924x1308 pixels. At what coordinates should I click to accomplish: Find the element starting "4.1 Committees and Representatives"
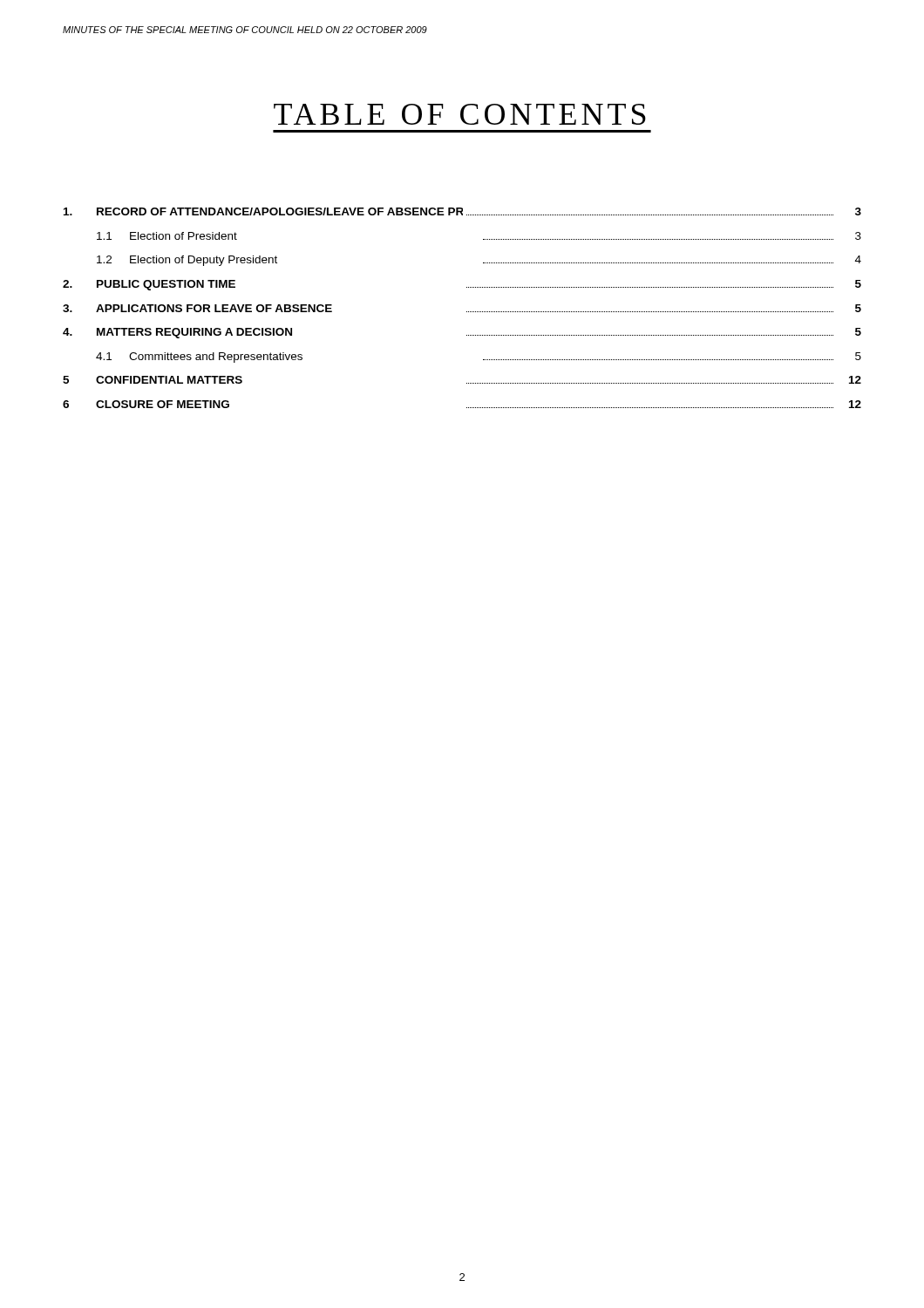(479, 356)
